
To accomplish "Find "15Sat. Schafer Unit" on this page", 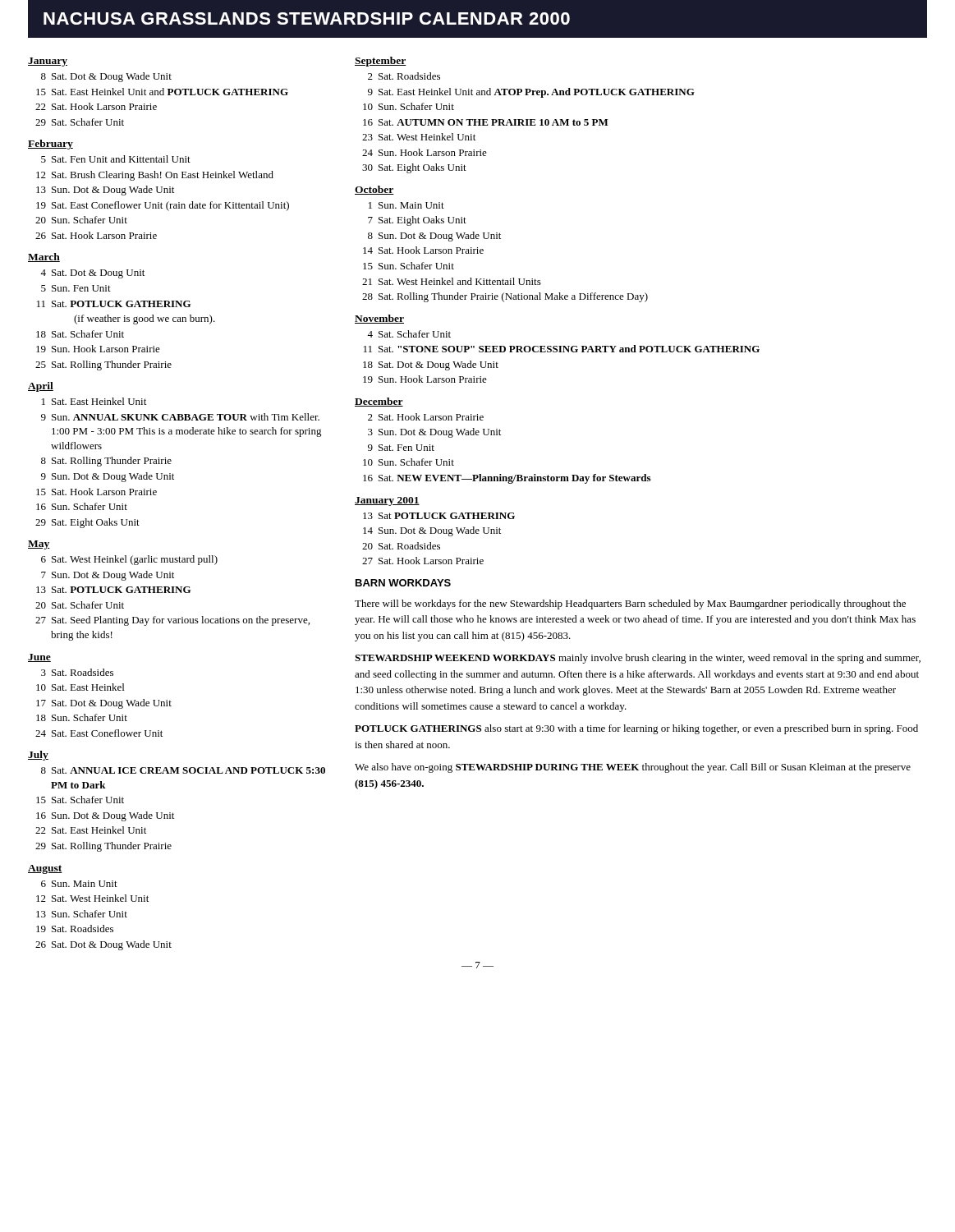I will coord(80,800).
